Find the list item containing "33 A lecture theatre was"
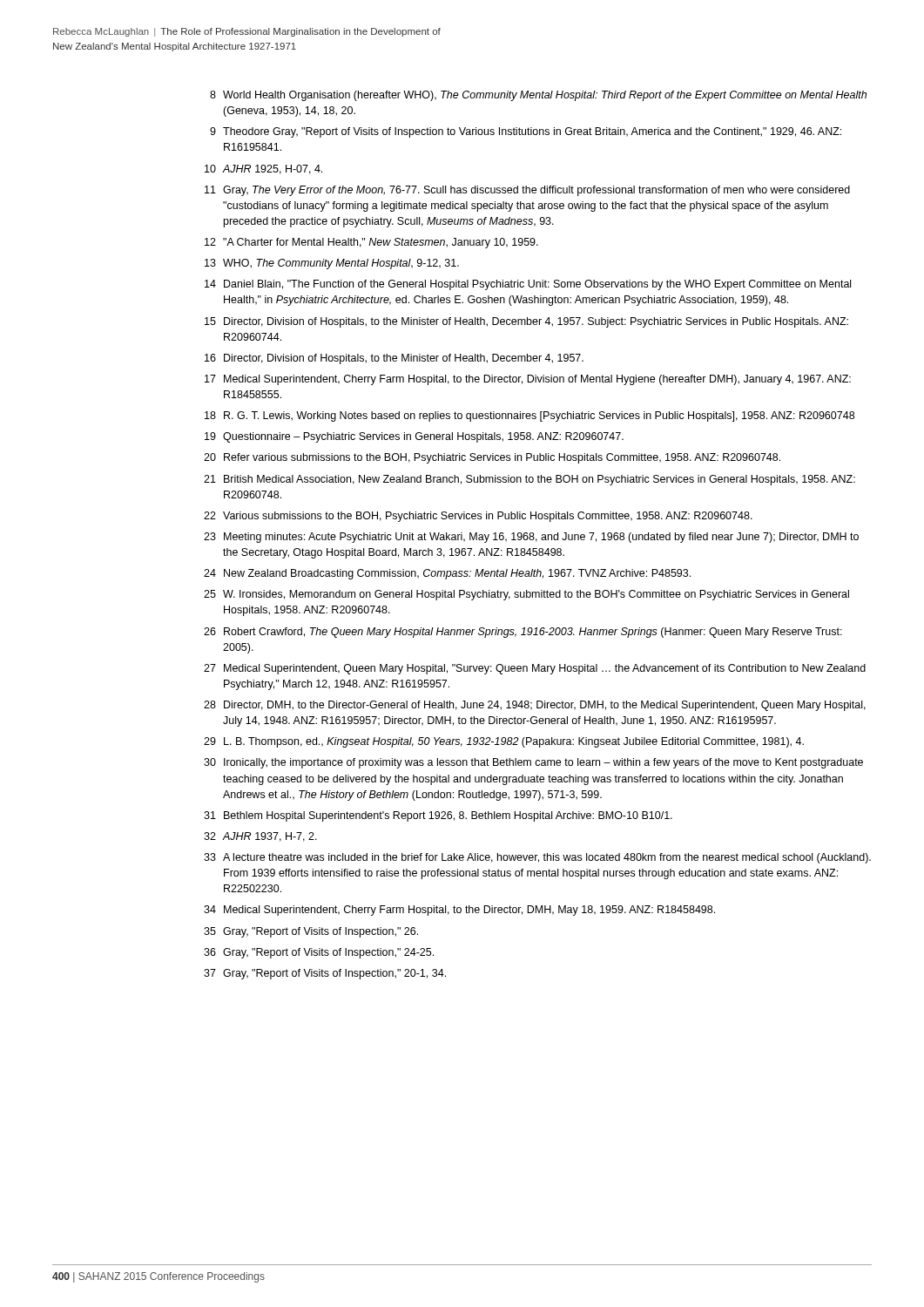 (x=532, y=873)
